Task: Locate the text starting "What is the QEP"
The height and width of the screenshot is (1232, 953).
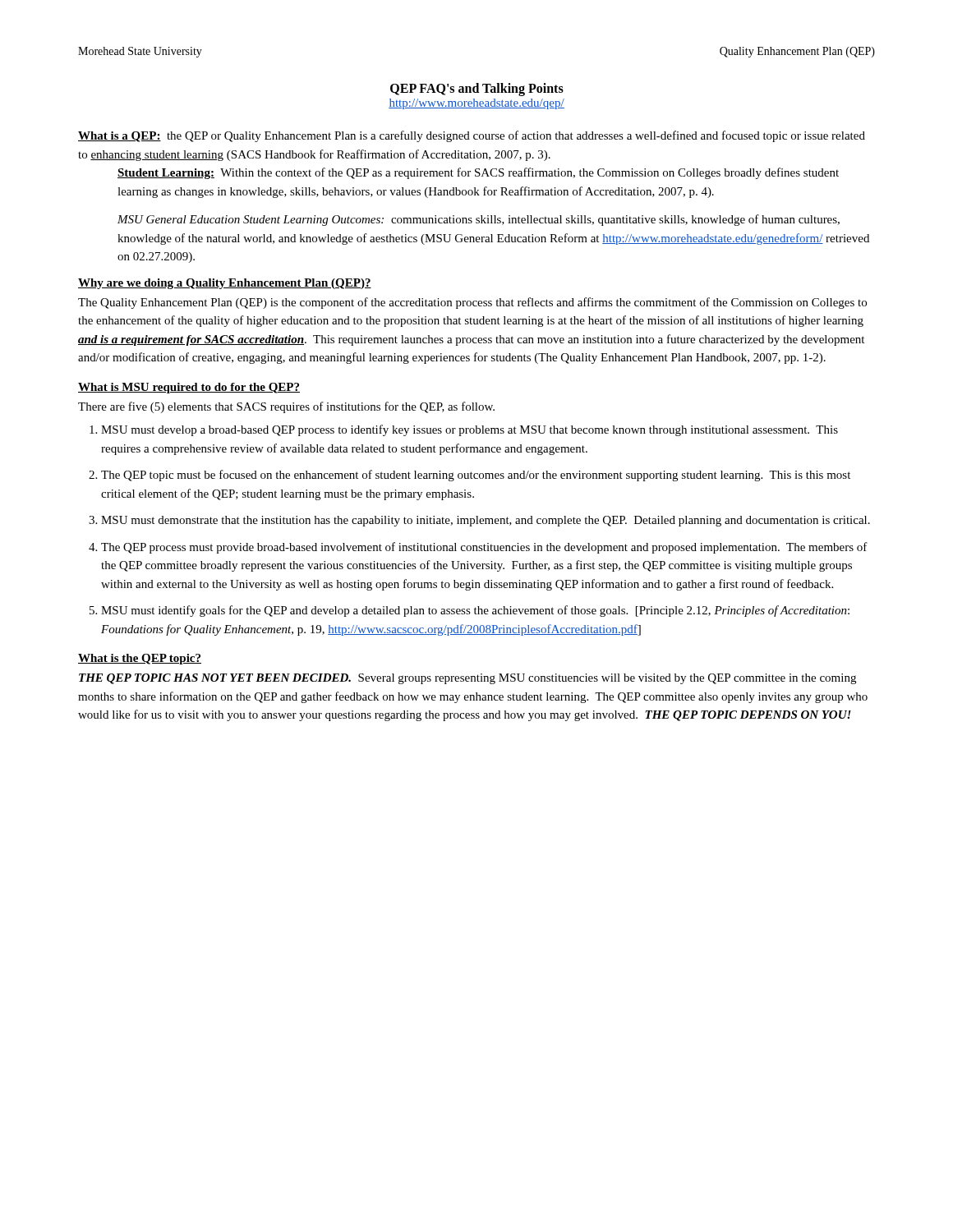Action: click(140, 658)
